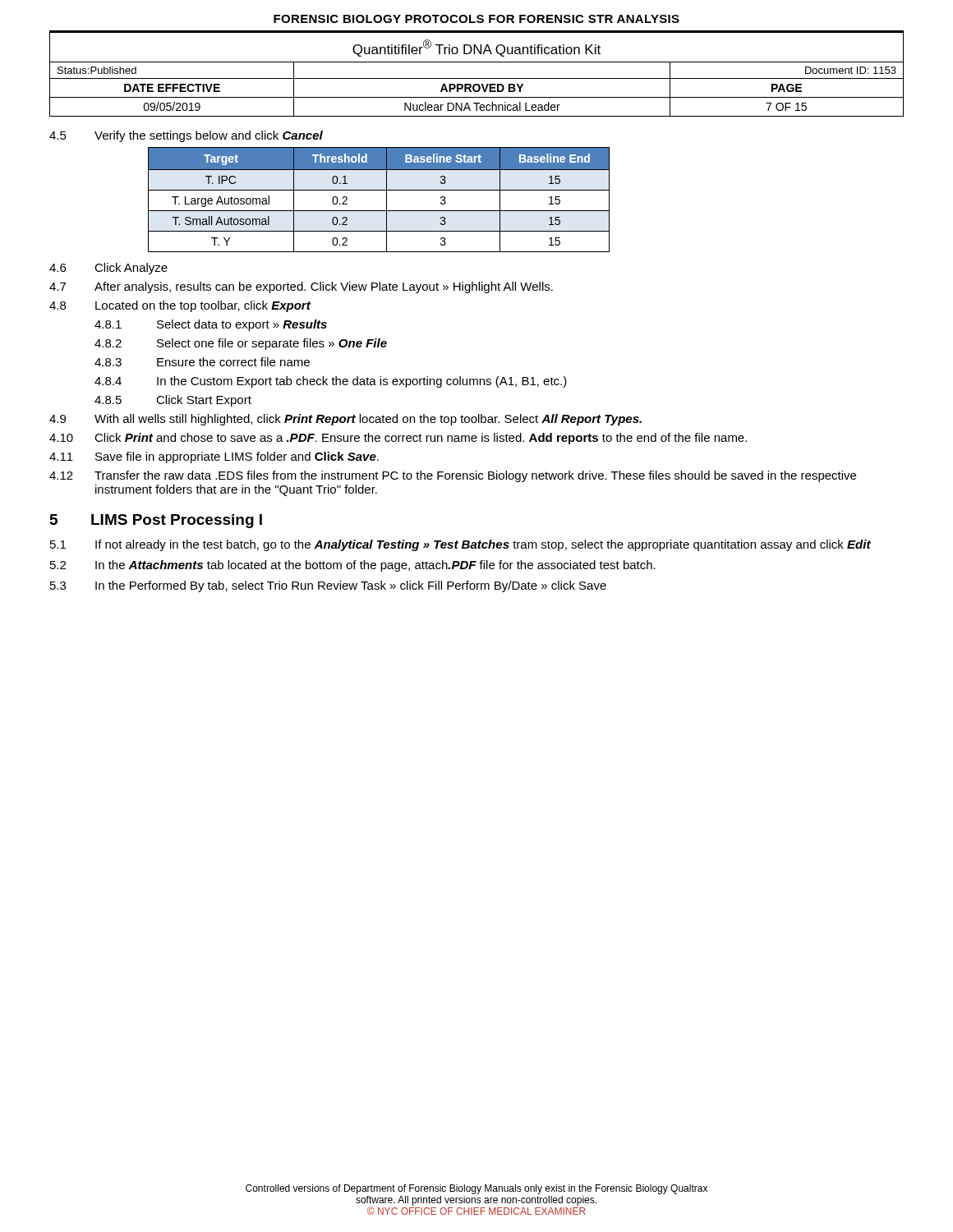The height and width of the screenshot is (1232, 953).
Task: Locate the block of text that opens with "5.3 In the Performed By tab, select Trio"
Action: pyautogui.click(x=328, y=585)
